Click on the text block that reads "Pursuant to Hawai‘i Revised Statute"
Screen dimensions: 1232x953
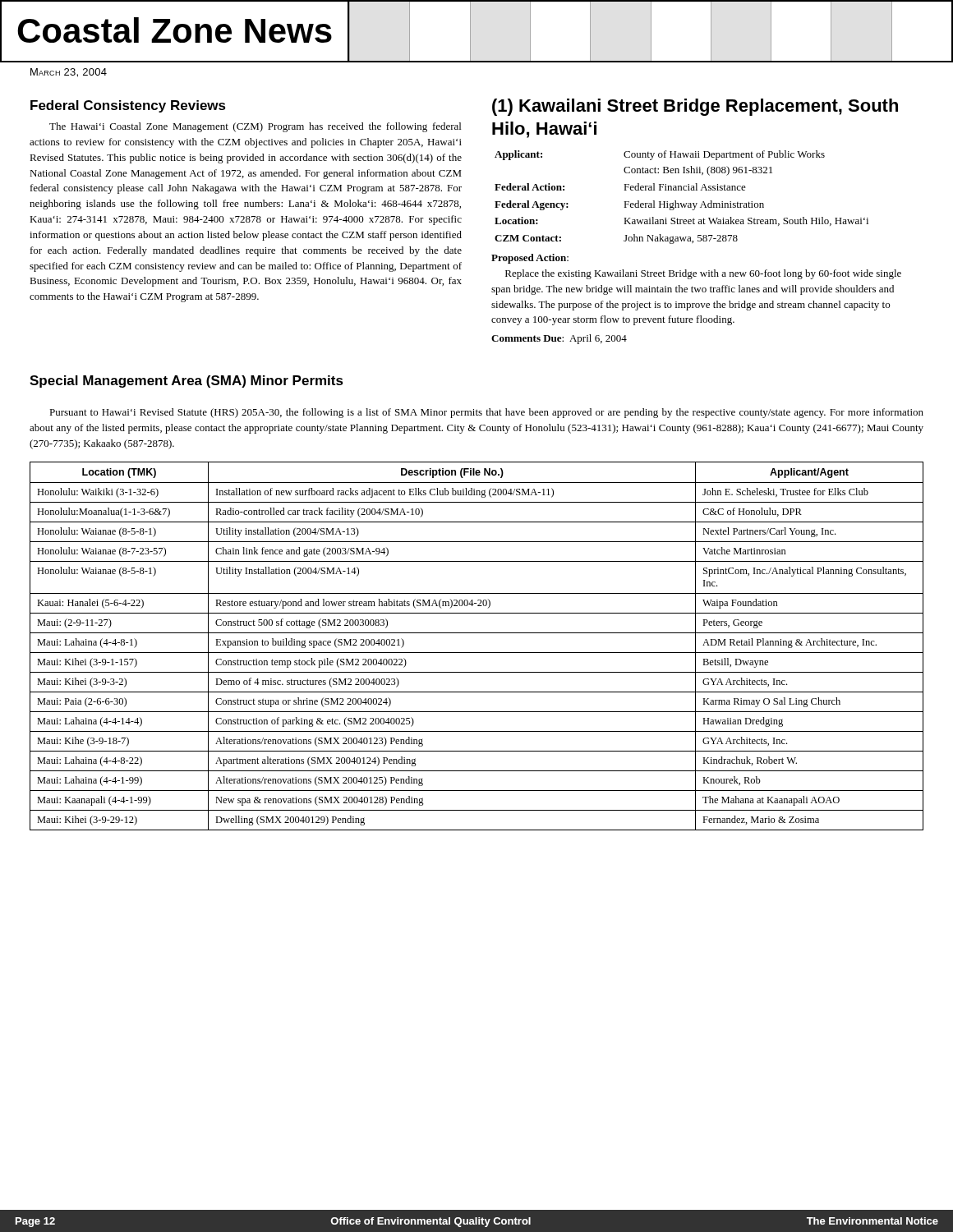(x=476, y=427)
